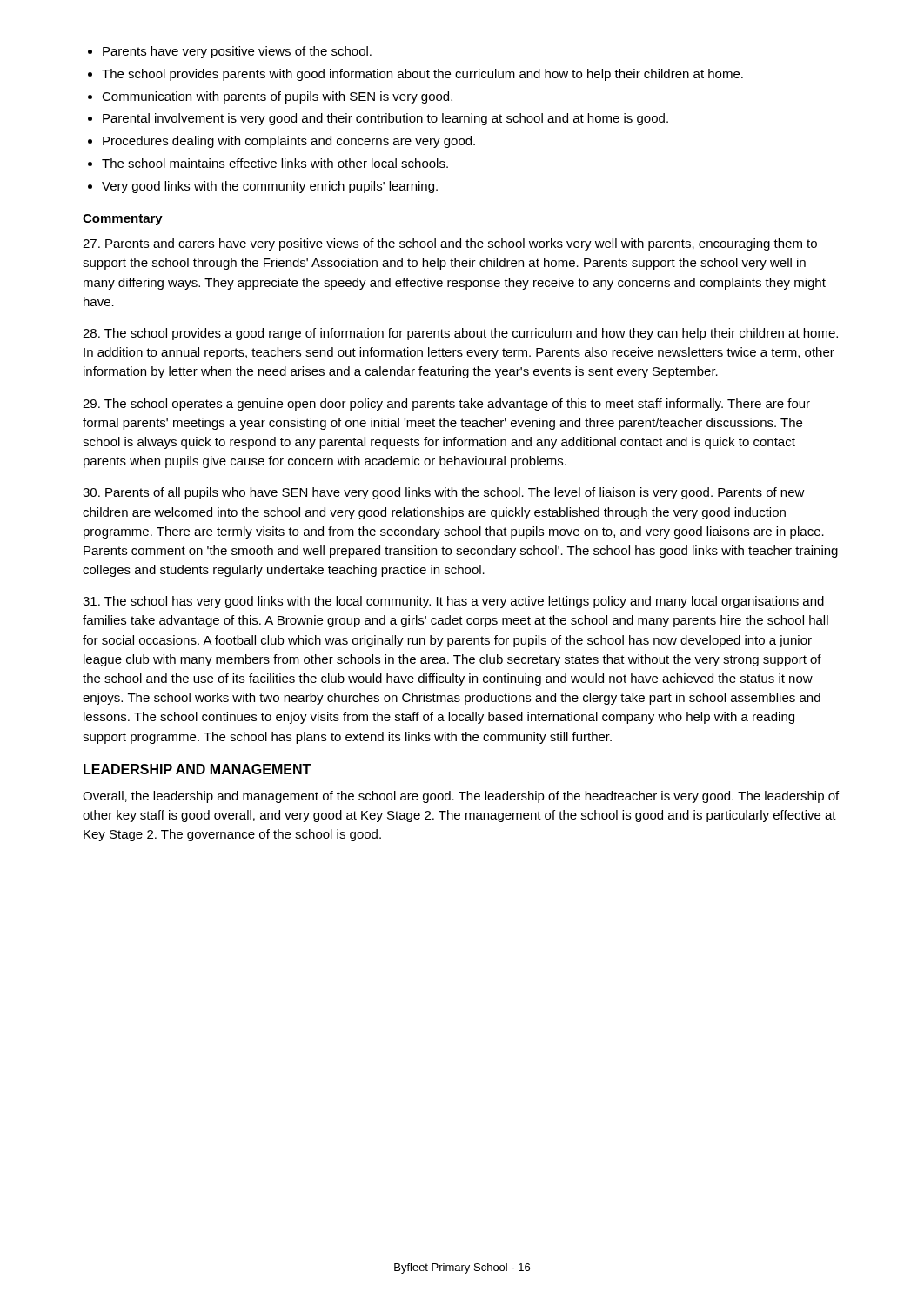This screenshot has height=1305, width=924.
Task: Locate the text starting "The school has very"
Action: tap(462, 669)
